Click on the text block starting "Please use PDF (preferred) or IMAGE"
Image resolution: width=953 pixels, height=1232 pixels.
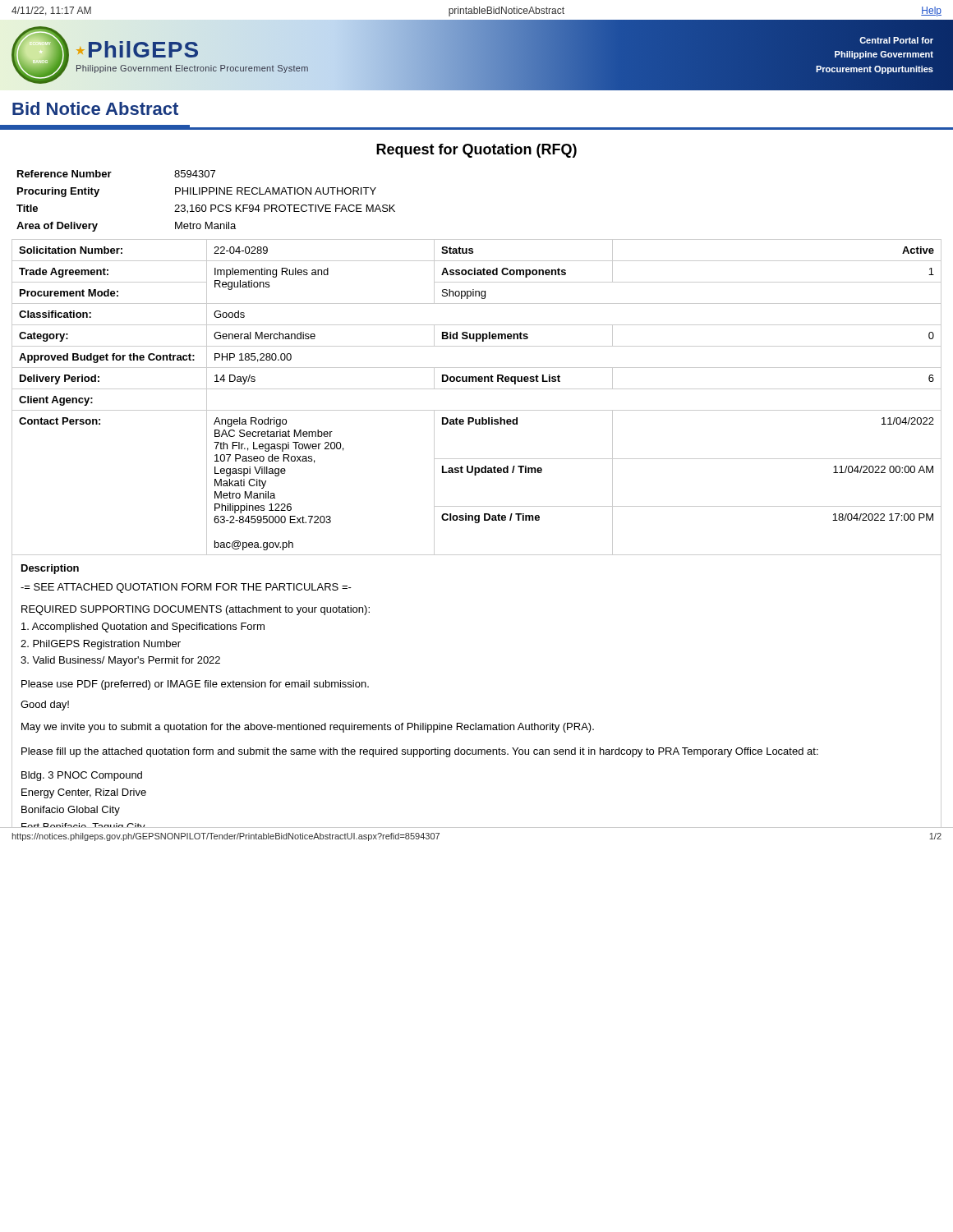(x=195, y=684)
